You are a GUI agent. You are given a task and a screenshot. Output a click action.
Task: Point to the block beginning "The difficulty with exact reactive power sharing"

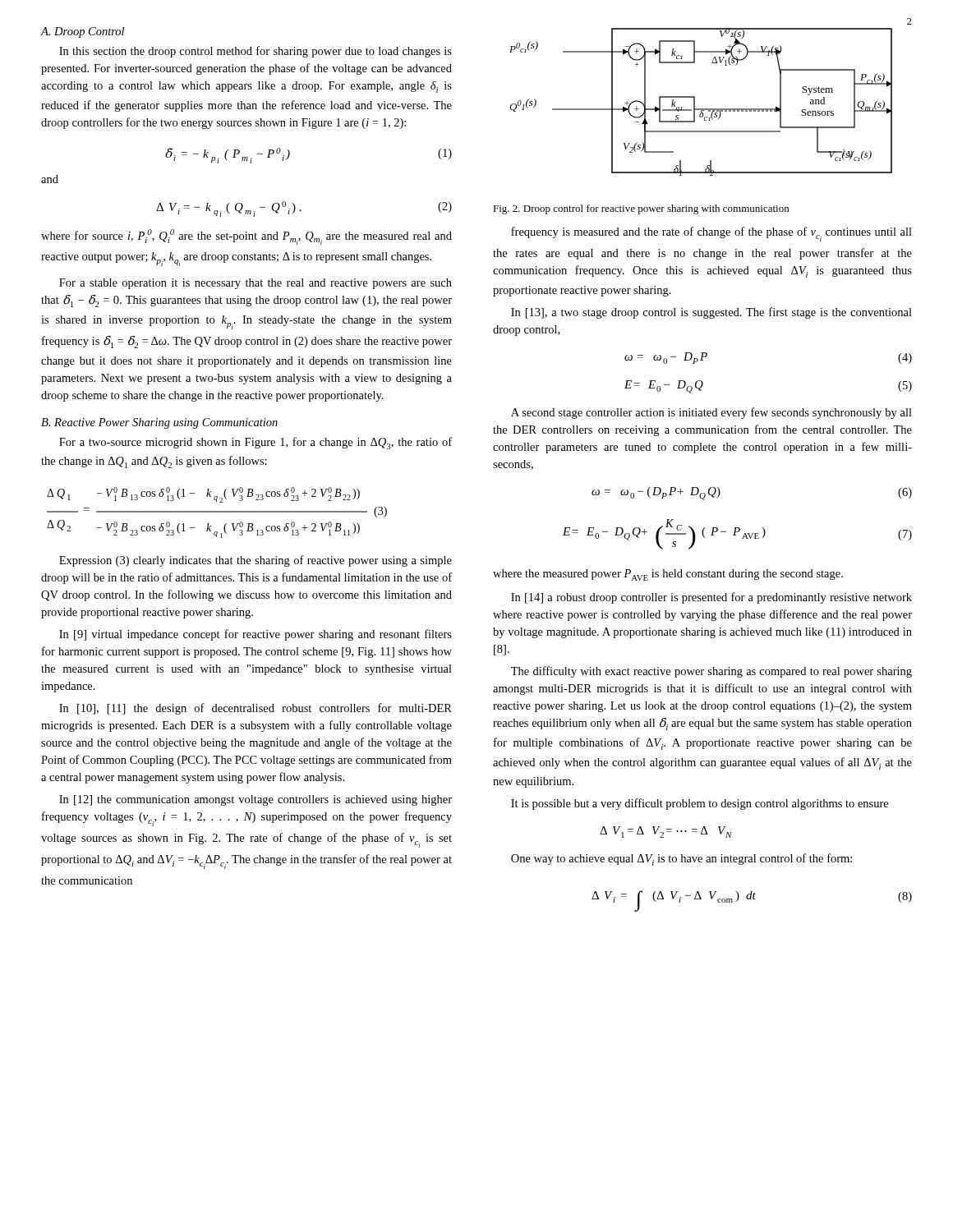pyautogui.click(x=702, y=726)
